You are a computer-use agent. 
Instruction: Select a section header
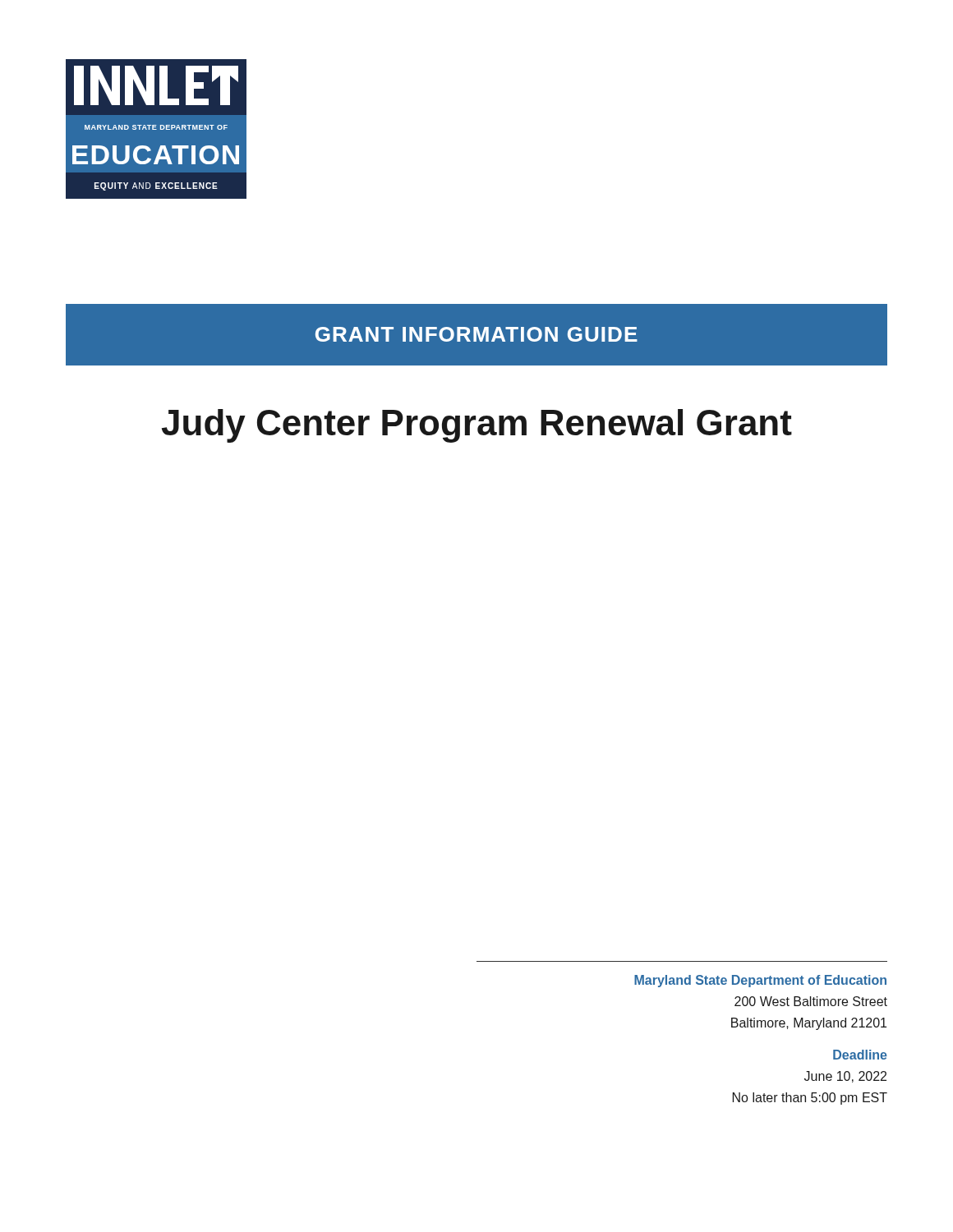coord(476,335)
